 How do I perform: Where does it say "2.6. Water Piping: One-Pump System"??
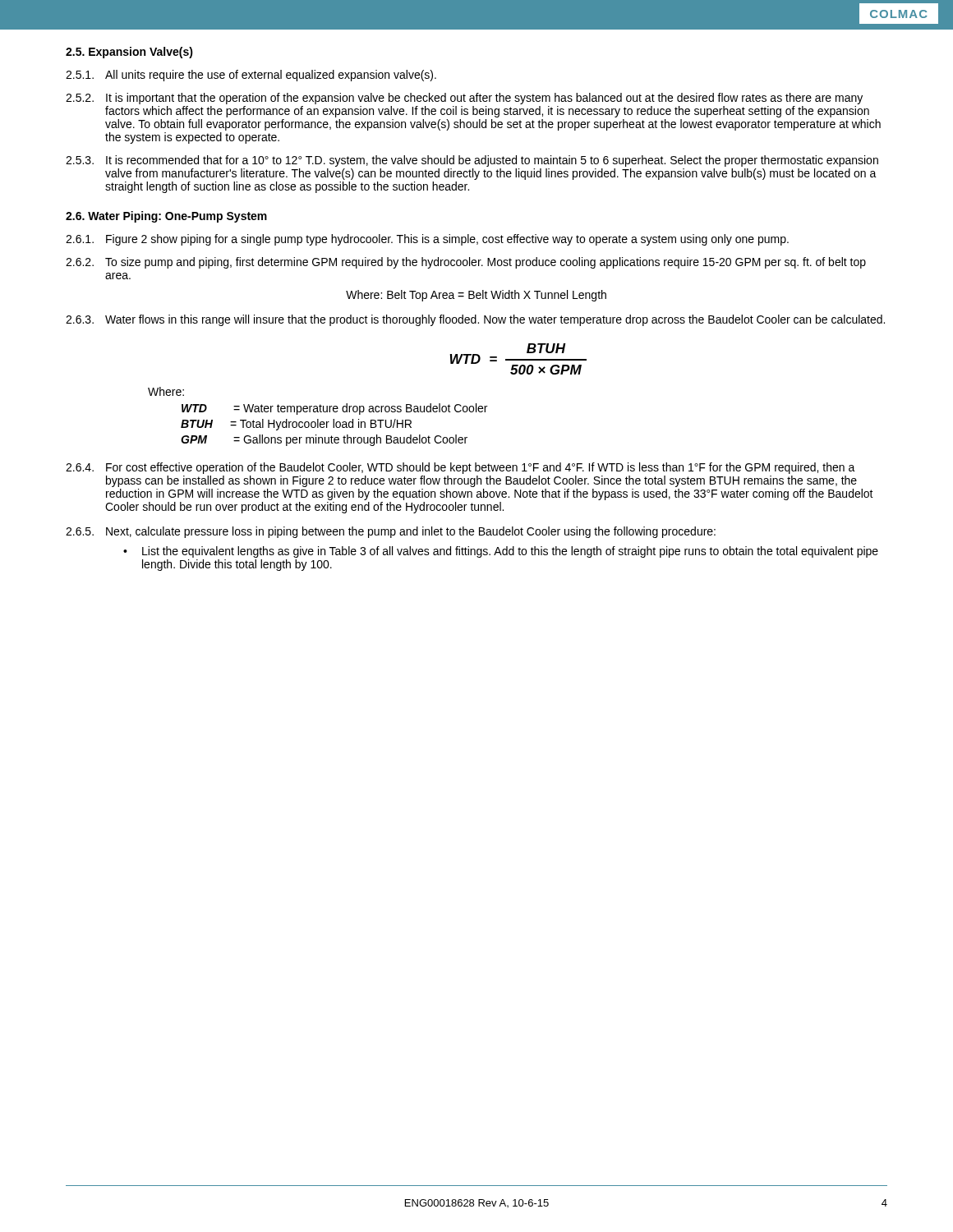click(x=167, y=216)
